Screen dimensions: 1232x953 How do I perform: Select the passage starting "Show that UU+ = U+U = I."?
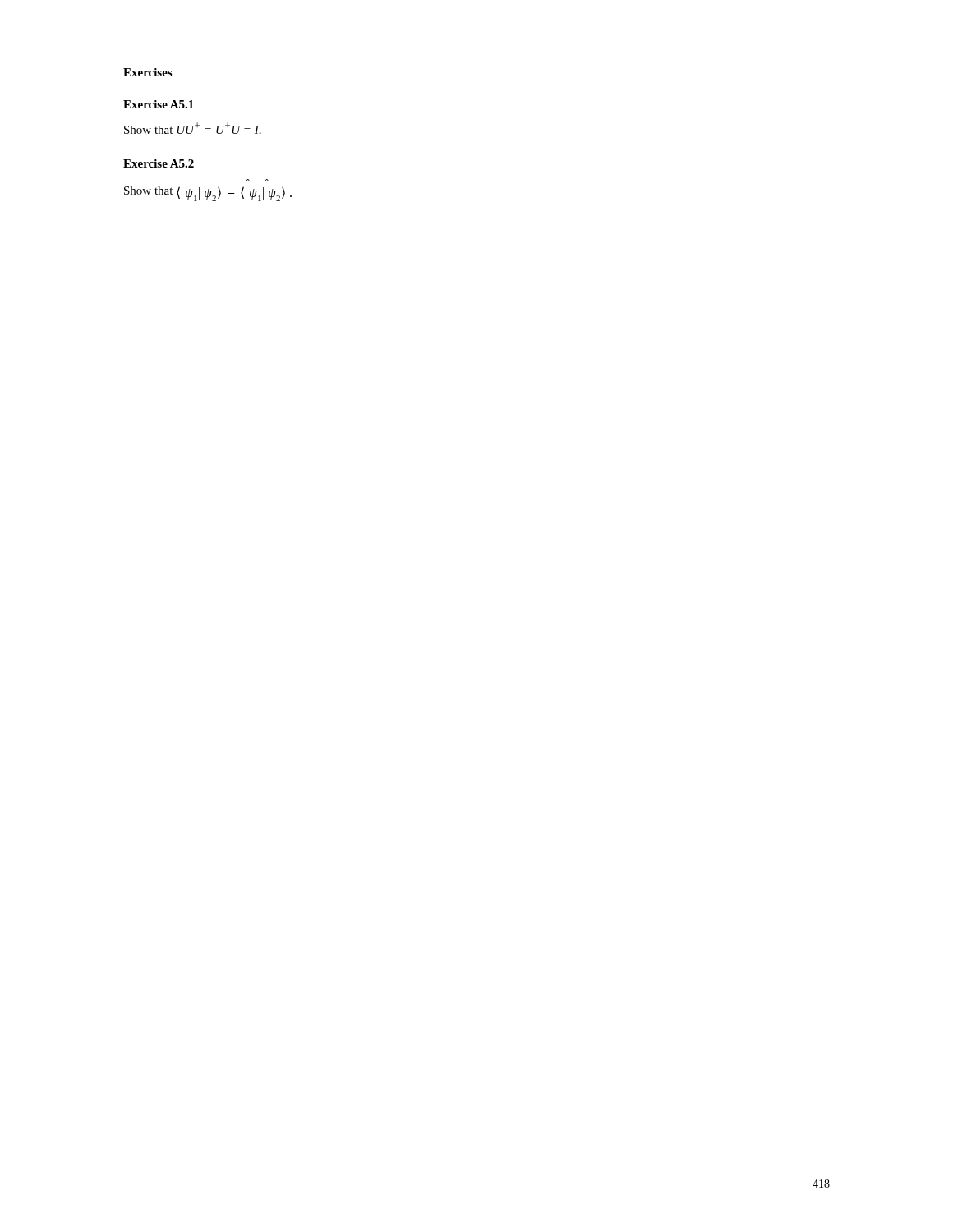pyautogui.click(x=192, y=128)
